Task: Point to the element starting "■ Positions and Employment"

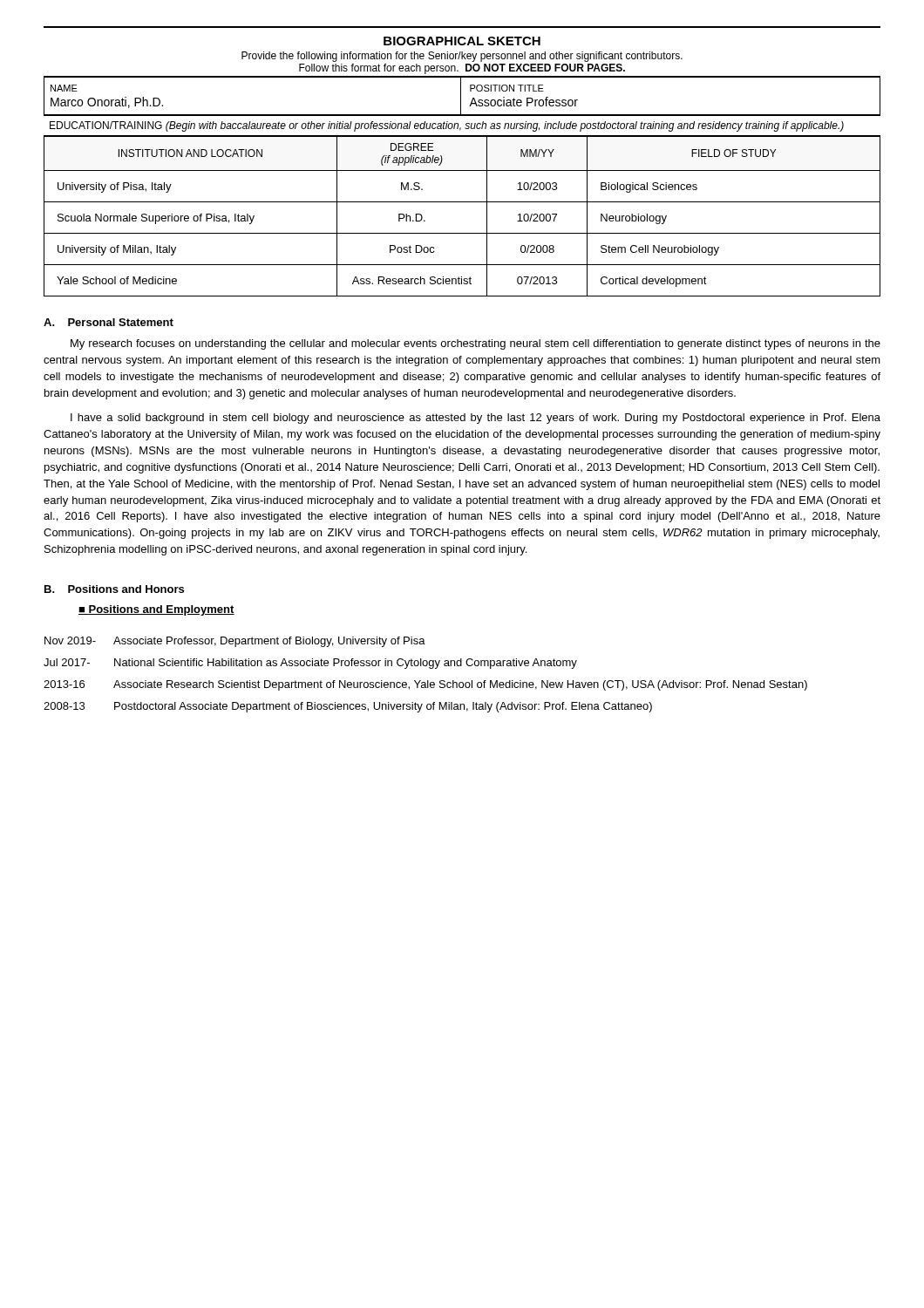Action: (x=156, y=609)
